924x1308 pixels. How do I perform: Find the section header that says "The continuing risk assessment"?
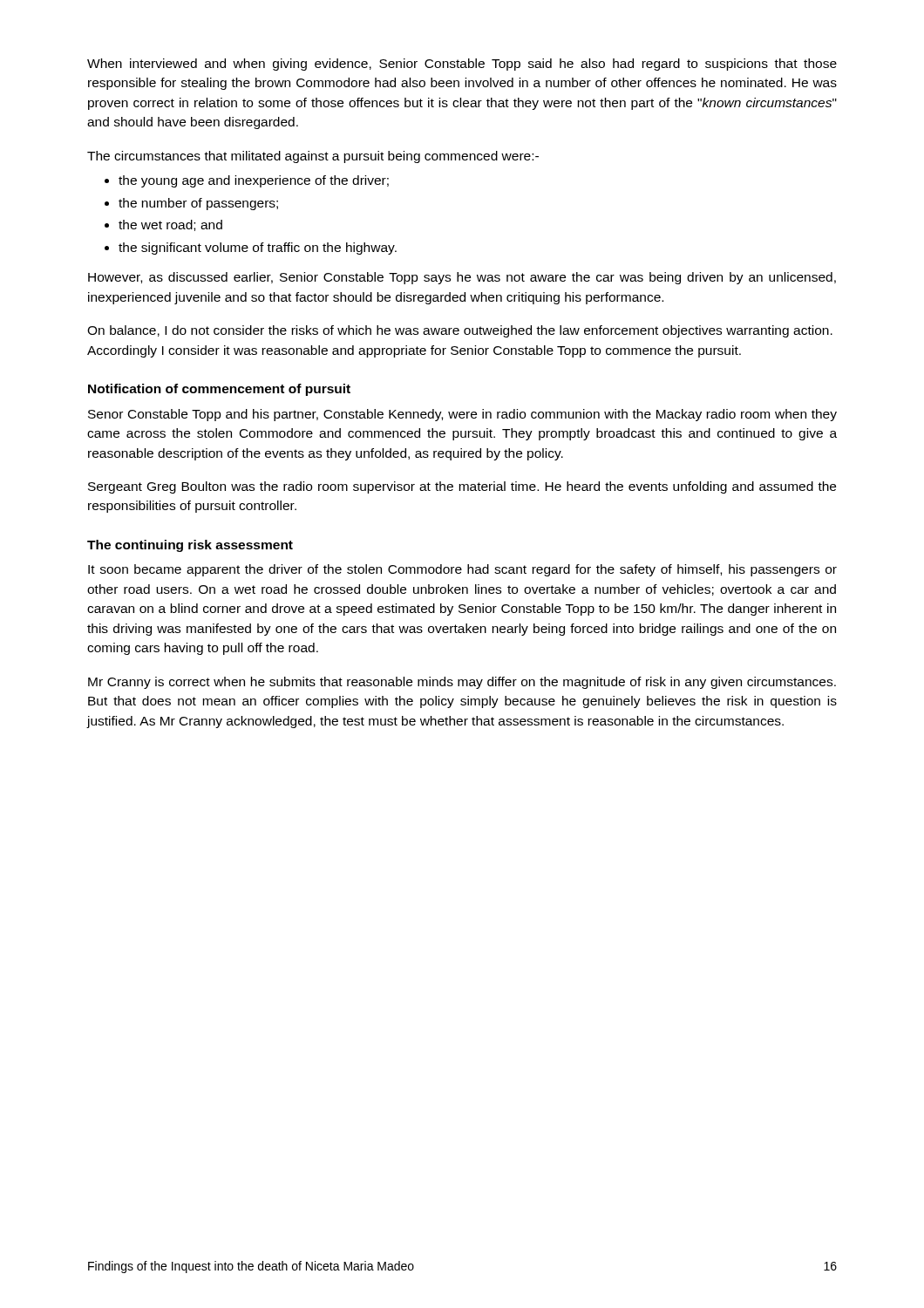(x=190, y=544)
